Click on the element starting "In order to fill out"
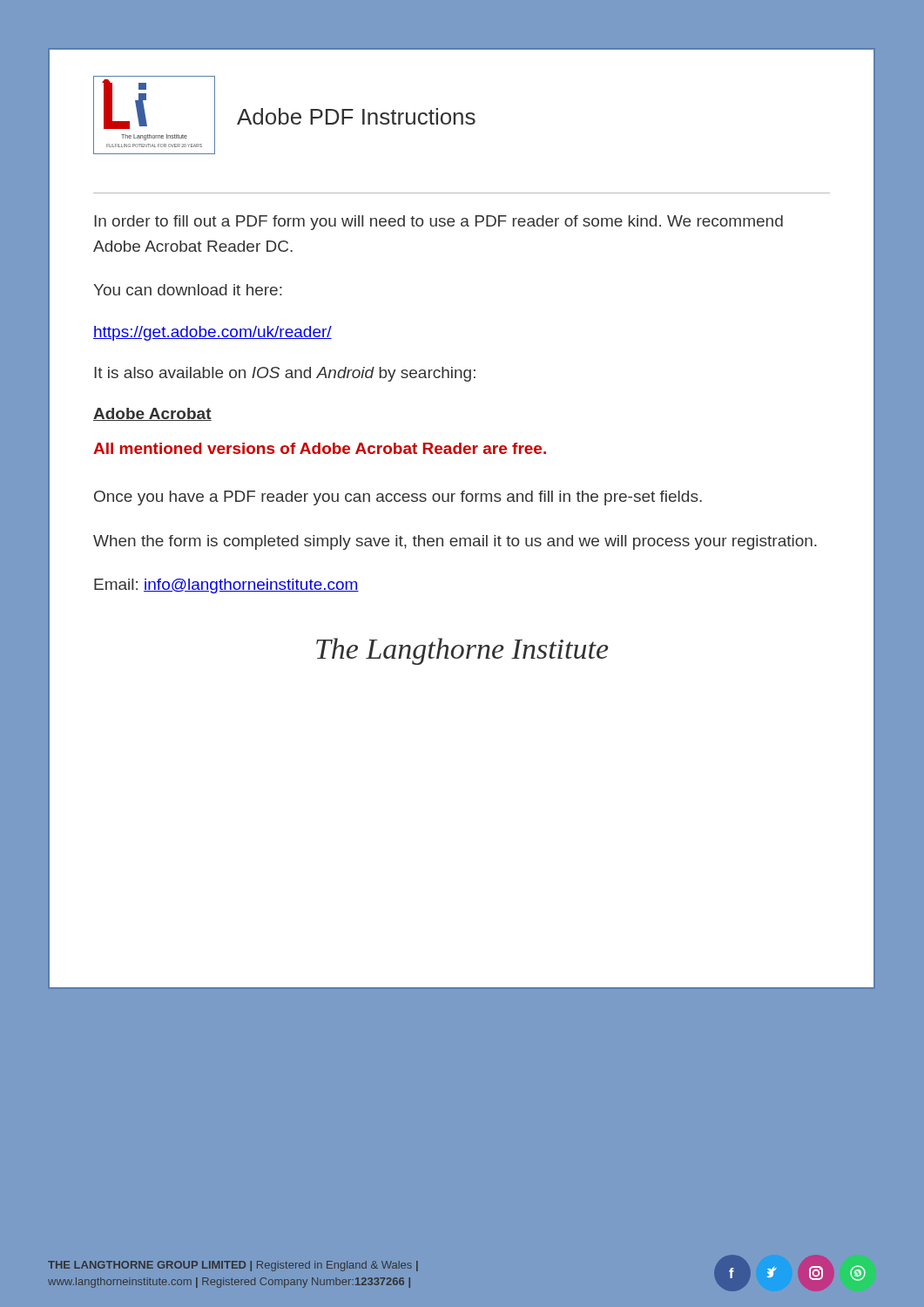This screenshot has width=924, height=1307. click(x=438, y=233)
